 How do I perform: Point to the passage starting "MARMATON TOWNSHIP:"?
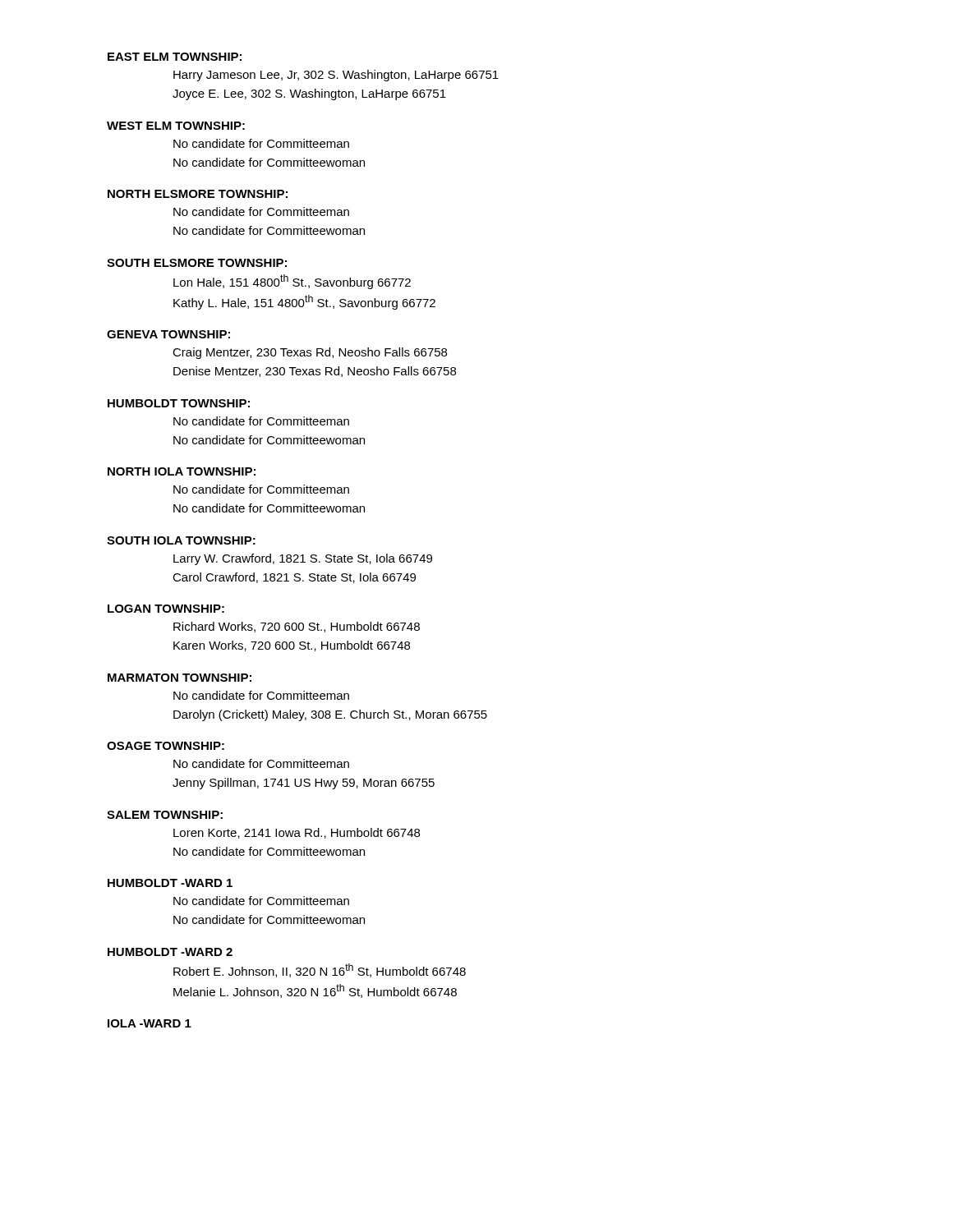(180, 677)
